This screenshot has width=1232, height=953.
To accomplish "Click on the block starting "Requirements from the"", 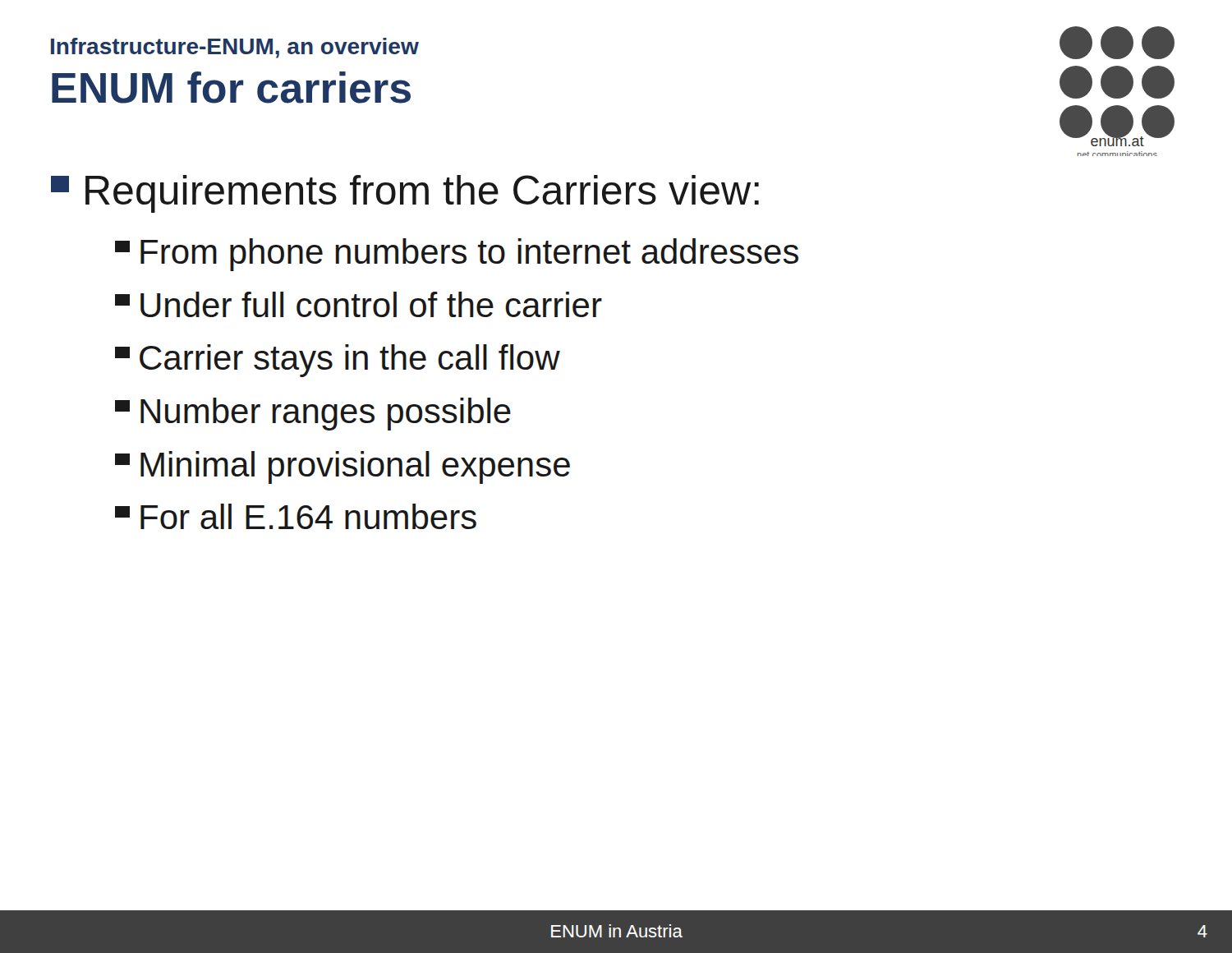I will coord(406,191).
